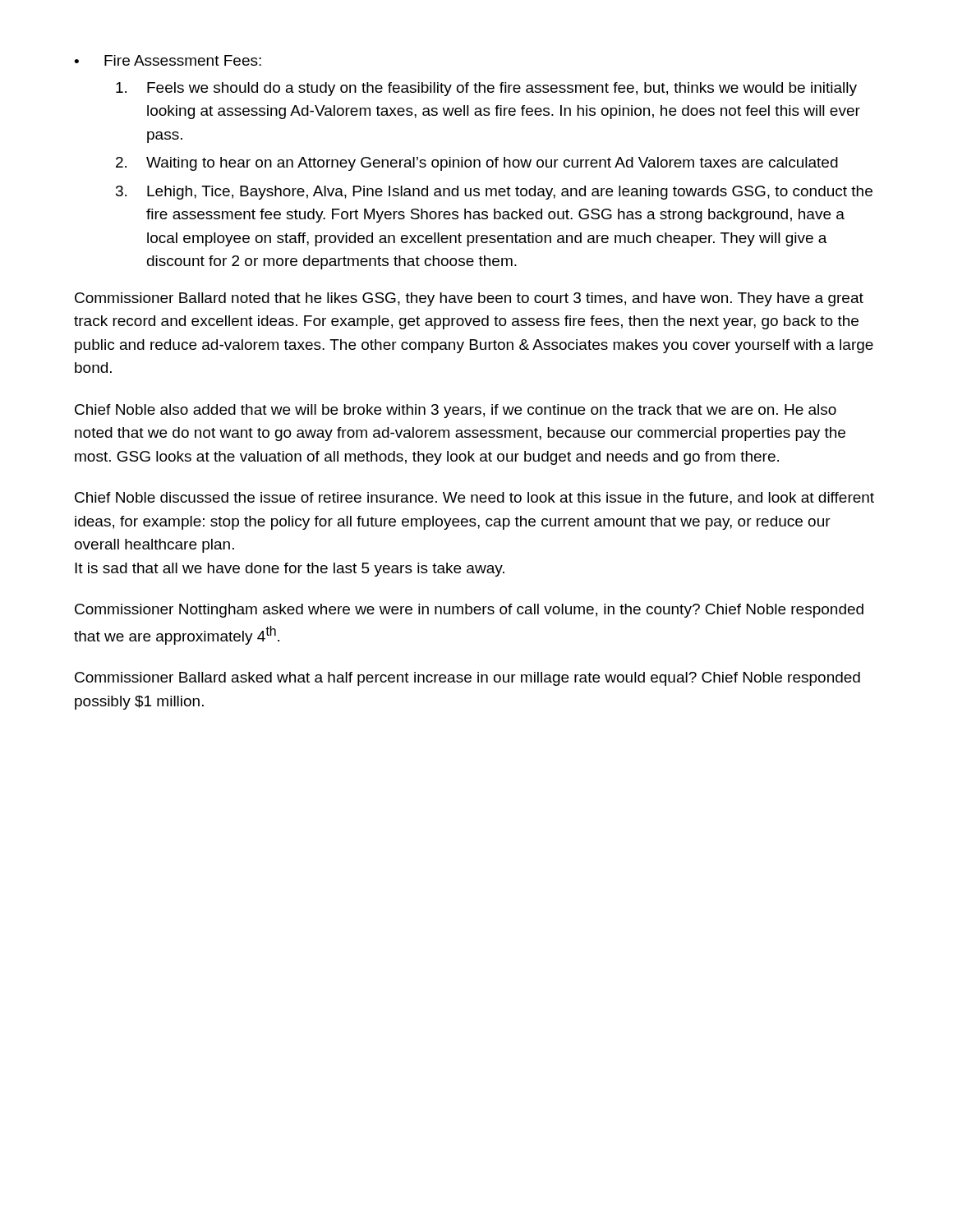Navigate to the text starting "Commissioner Nottingham asked where we were in"
Screen dimensions: 1232x953
[469, 622]
